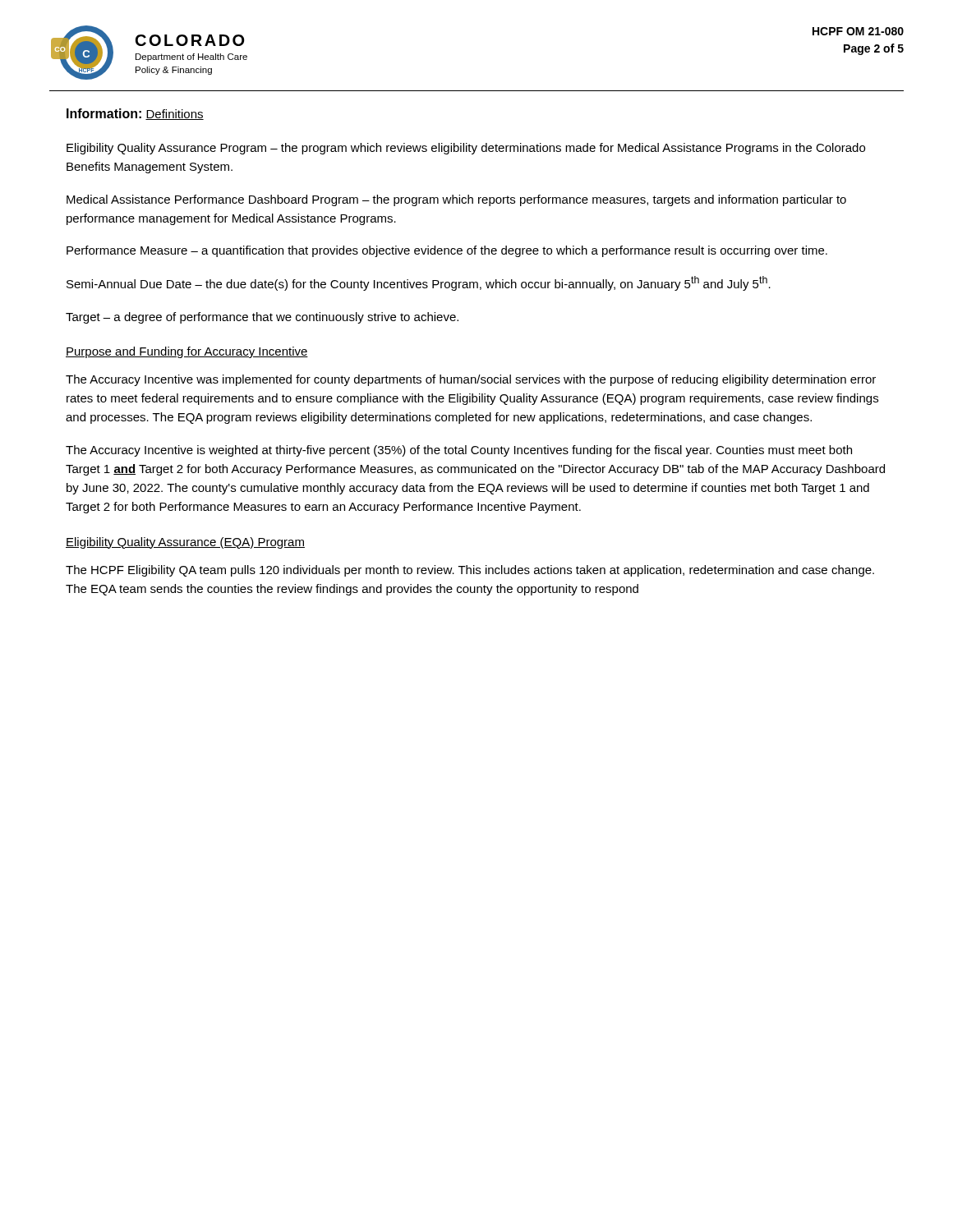953x1232 pixels.
Task: Click the section header that begins "Purpose and Funding"
Action: tap(187, 351)
